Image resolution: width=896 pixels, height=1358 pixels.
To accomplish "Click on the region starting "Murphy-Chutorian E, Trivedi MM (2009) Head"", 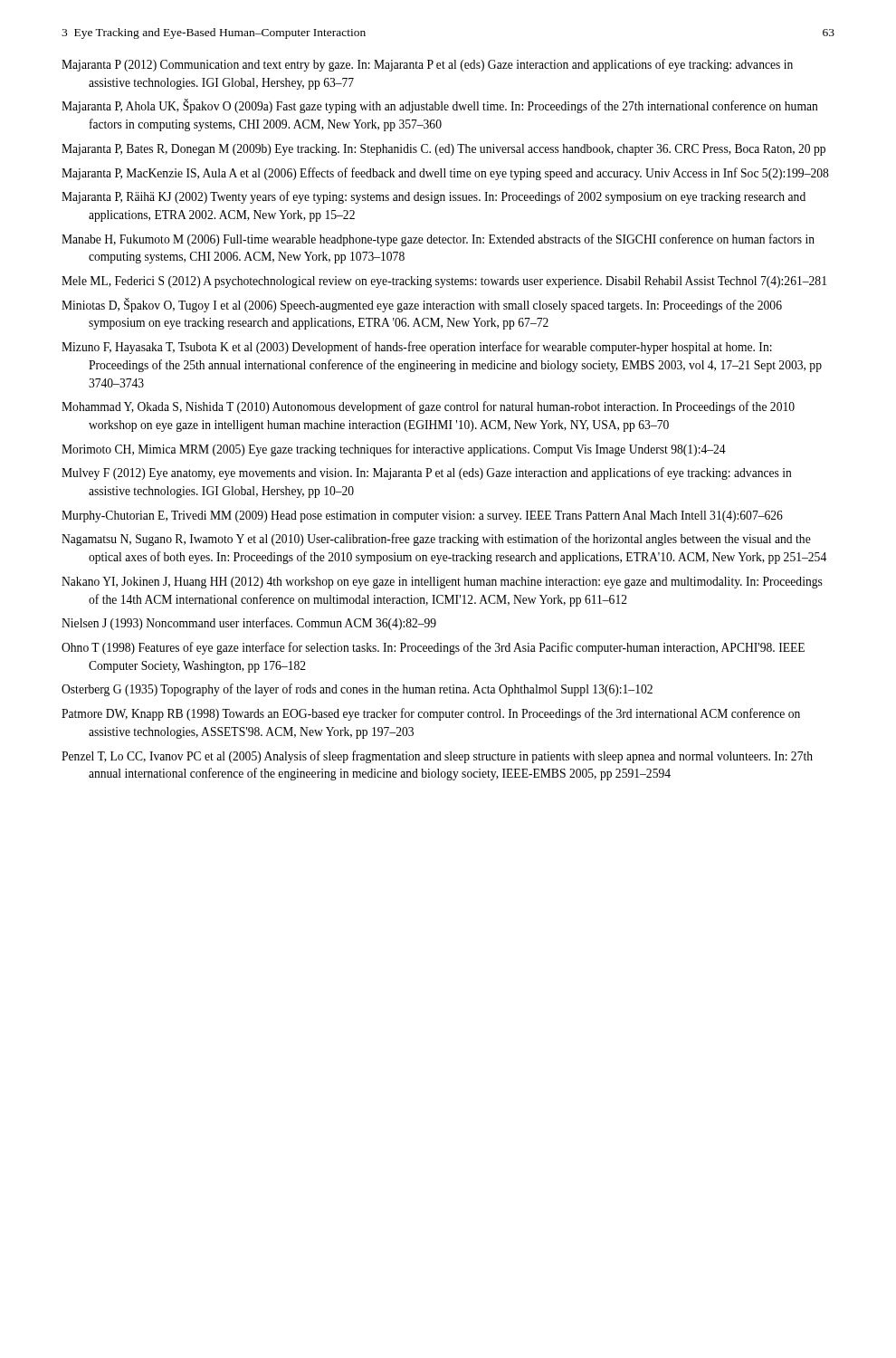I will tap(422, 516).
